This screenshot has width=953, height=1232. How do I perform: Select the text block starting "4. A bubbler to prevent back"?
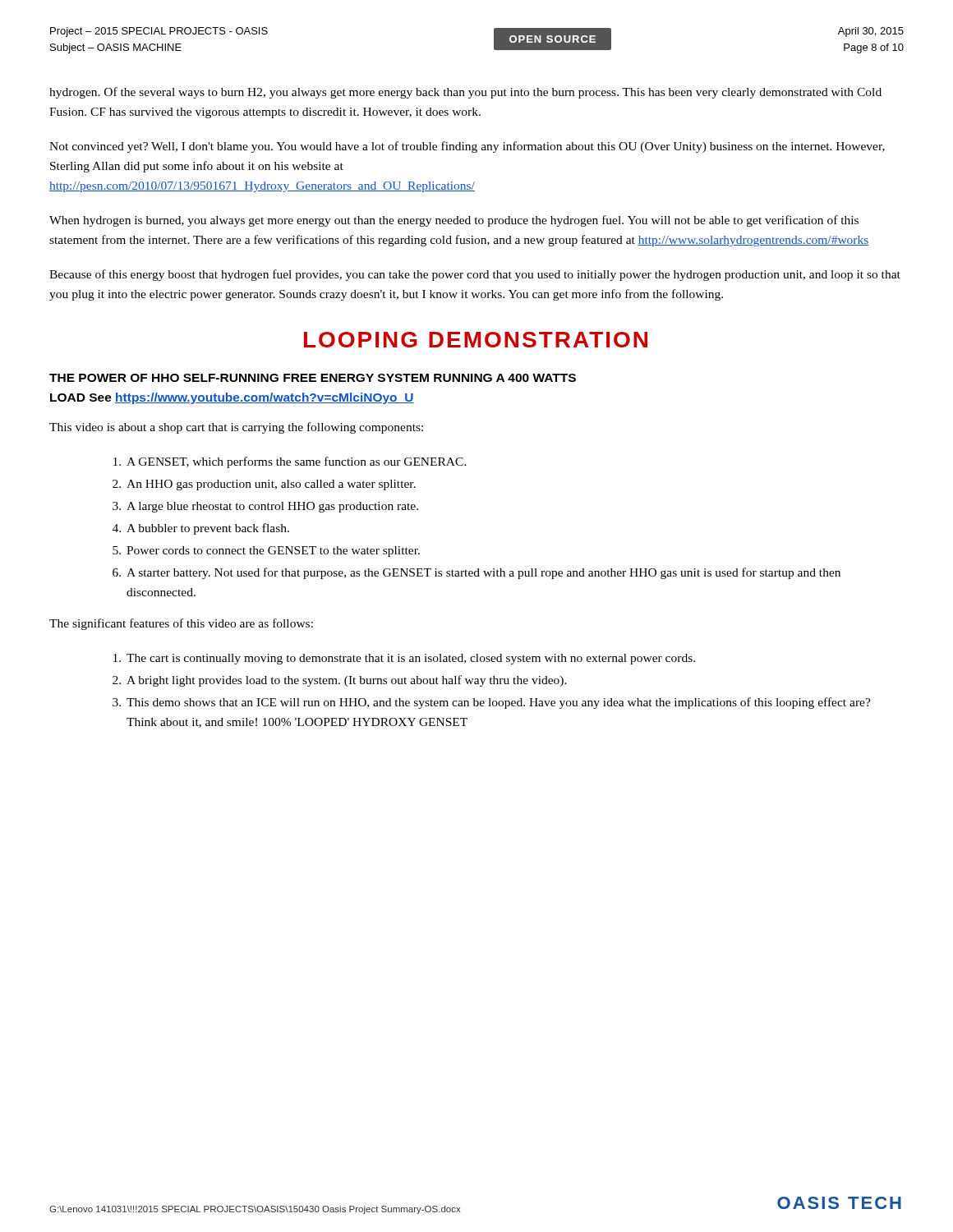coord(201,529)
